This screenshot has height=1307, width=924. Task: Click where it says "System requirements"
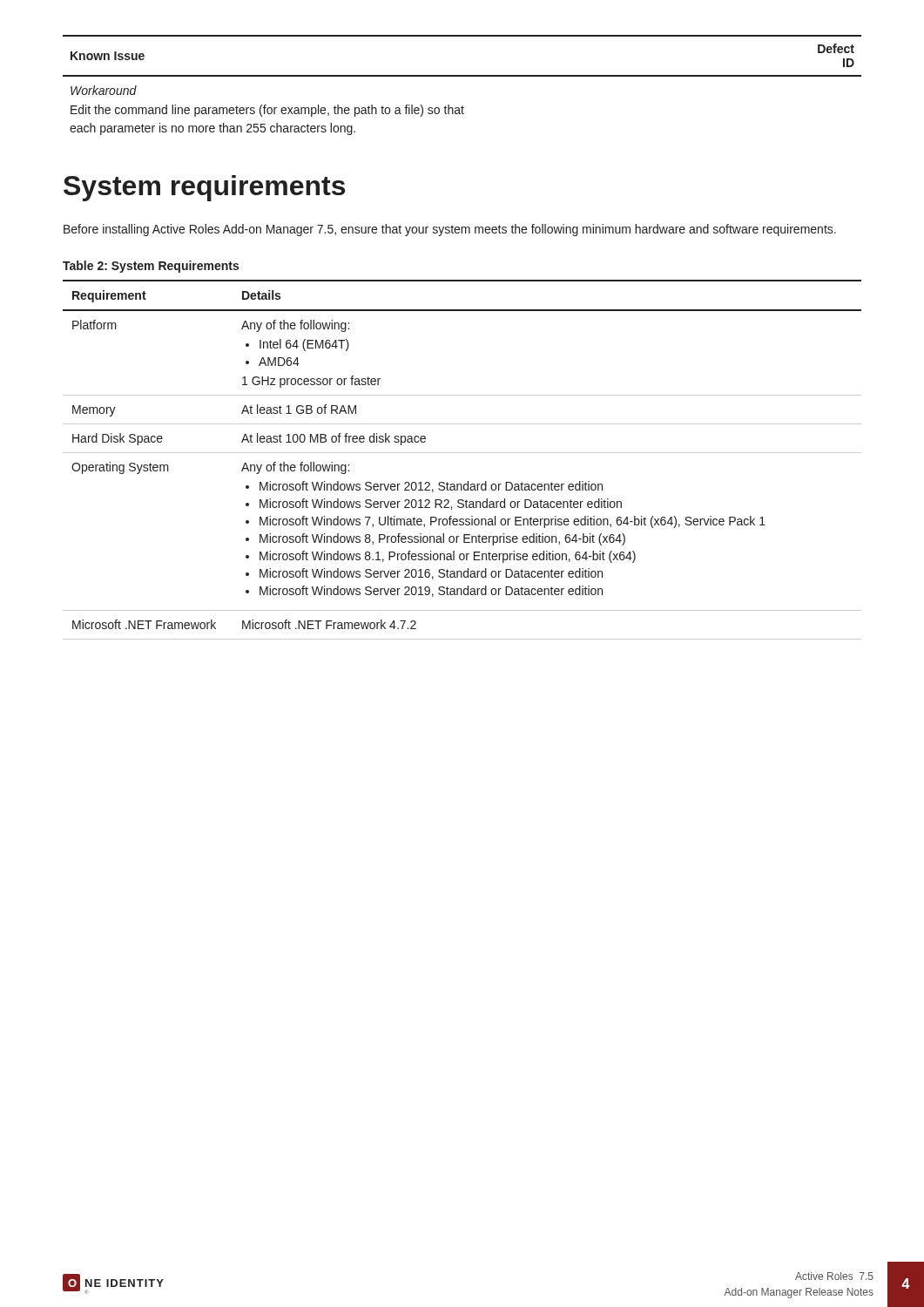(x=204, y=188)
